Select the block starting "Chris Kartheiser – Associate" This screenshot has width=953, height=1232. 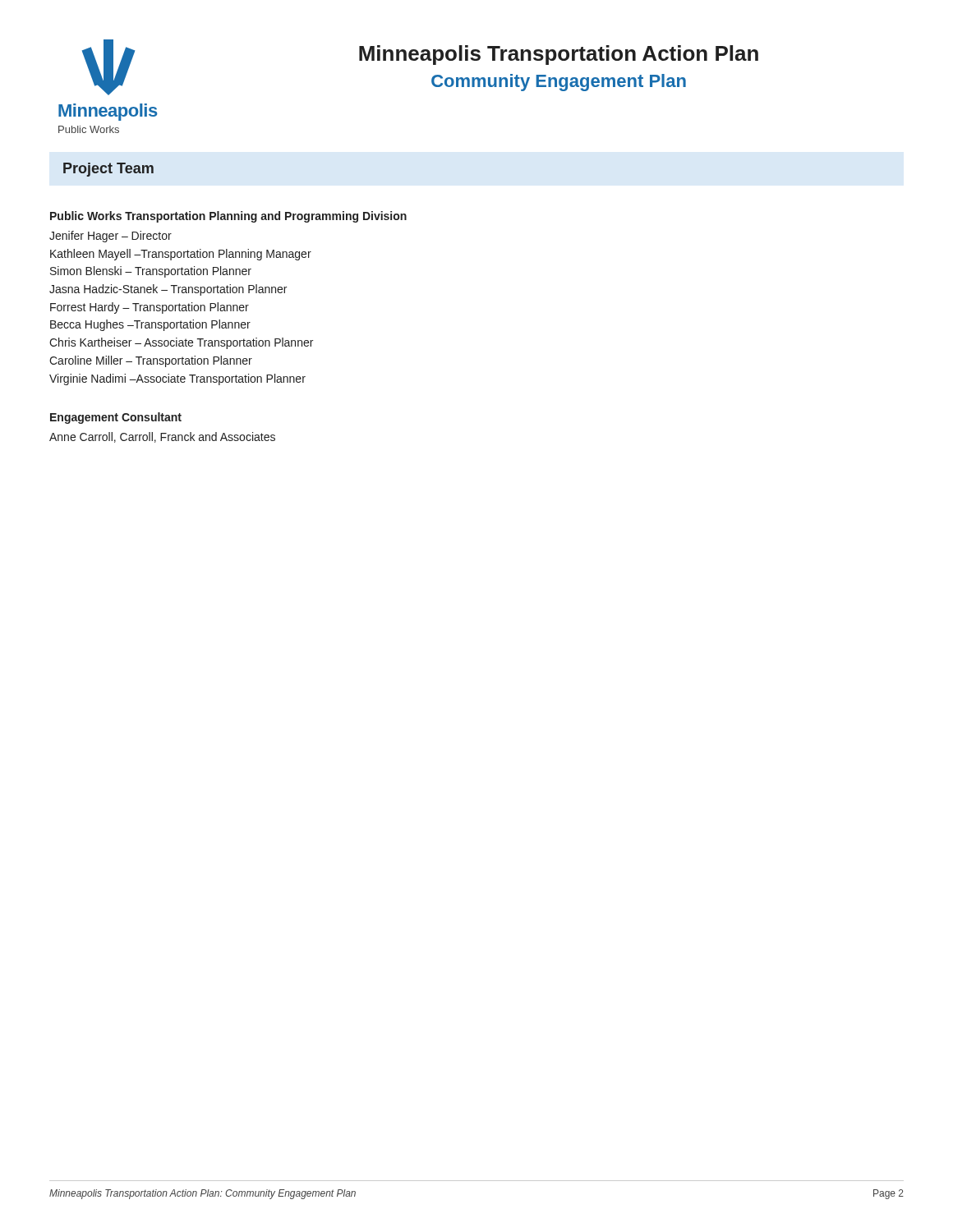(181, 343)
